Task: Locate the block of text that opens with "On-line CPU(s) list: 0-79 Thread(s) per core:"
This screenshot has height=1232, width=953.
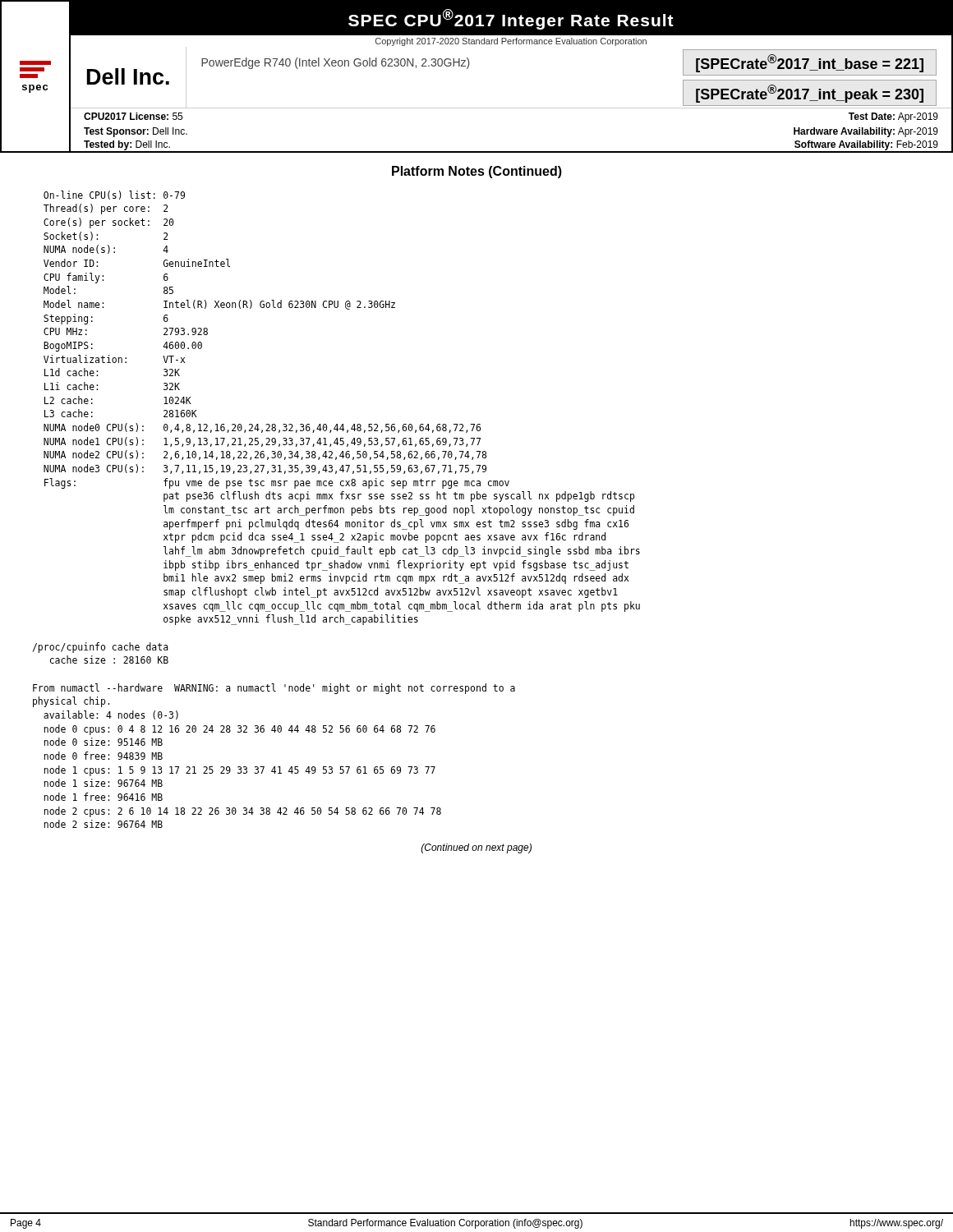Action: point(476,510)
